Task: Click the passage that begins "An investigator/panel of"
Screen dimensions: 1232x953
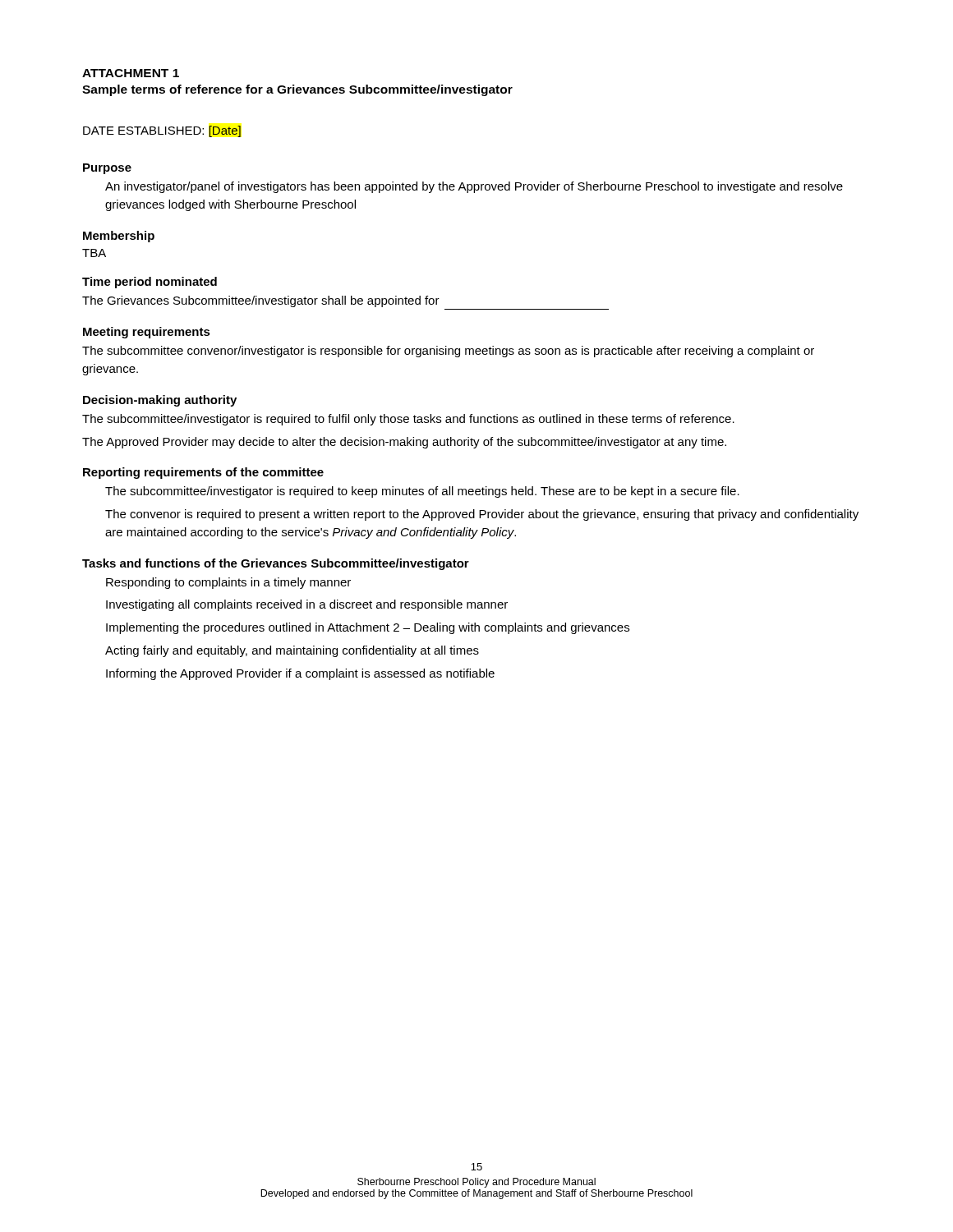Action: 474,195
